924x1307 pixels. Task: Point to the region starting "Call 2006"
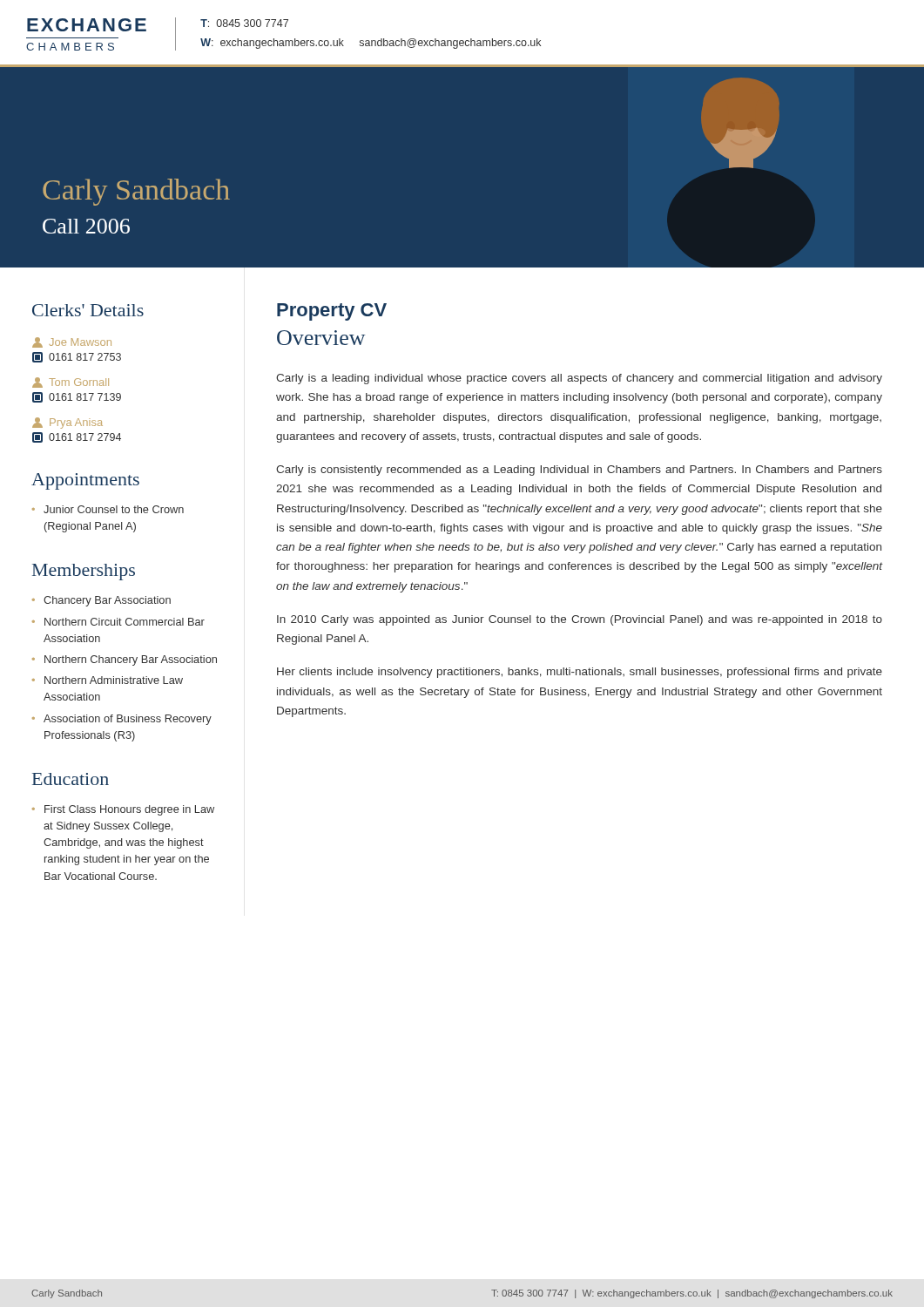86,226
